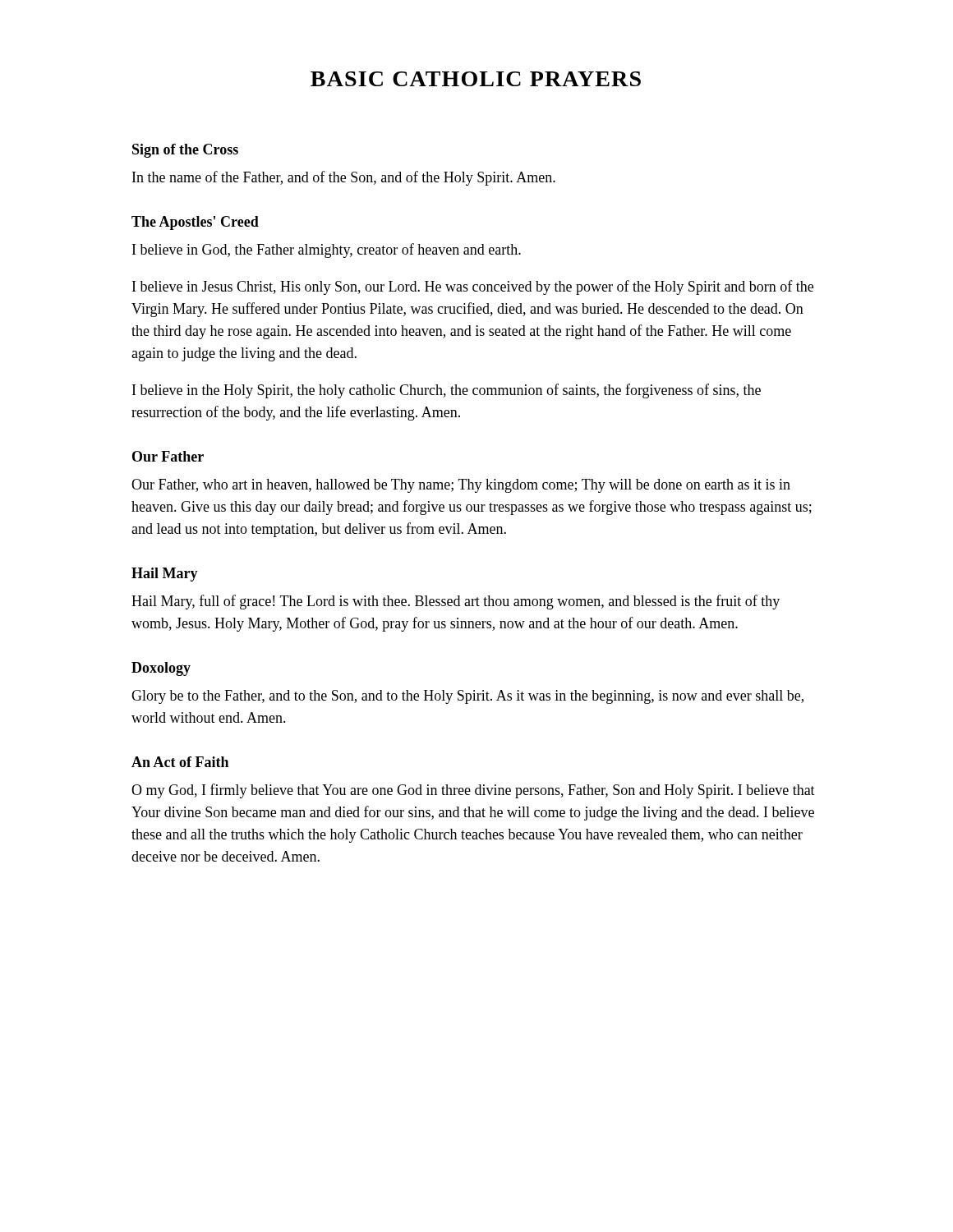Navigate to the element starting "O my God, I"

coord(473,823)
